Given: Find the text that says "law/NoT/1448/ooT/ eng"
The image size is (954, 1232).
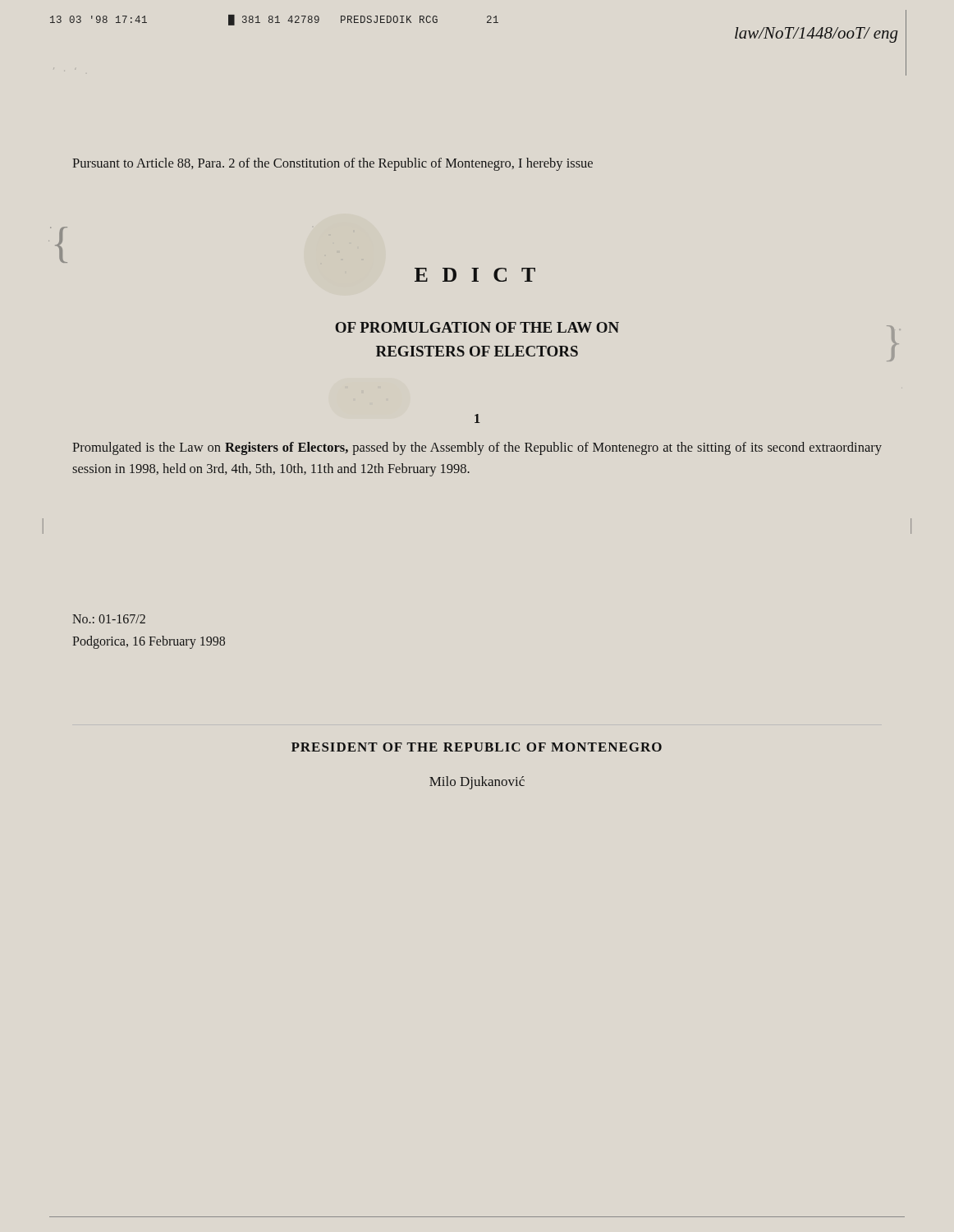Looking at the screenshot, I should (816, 33).
